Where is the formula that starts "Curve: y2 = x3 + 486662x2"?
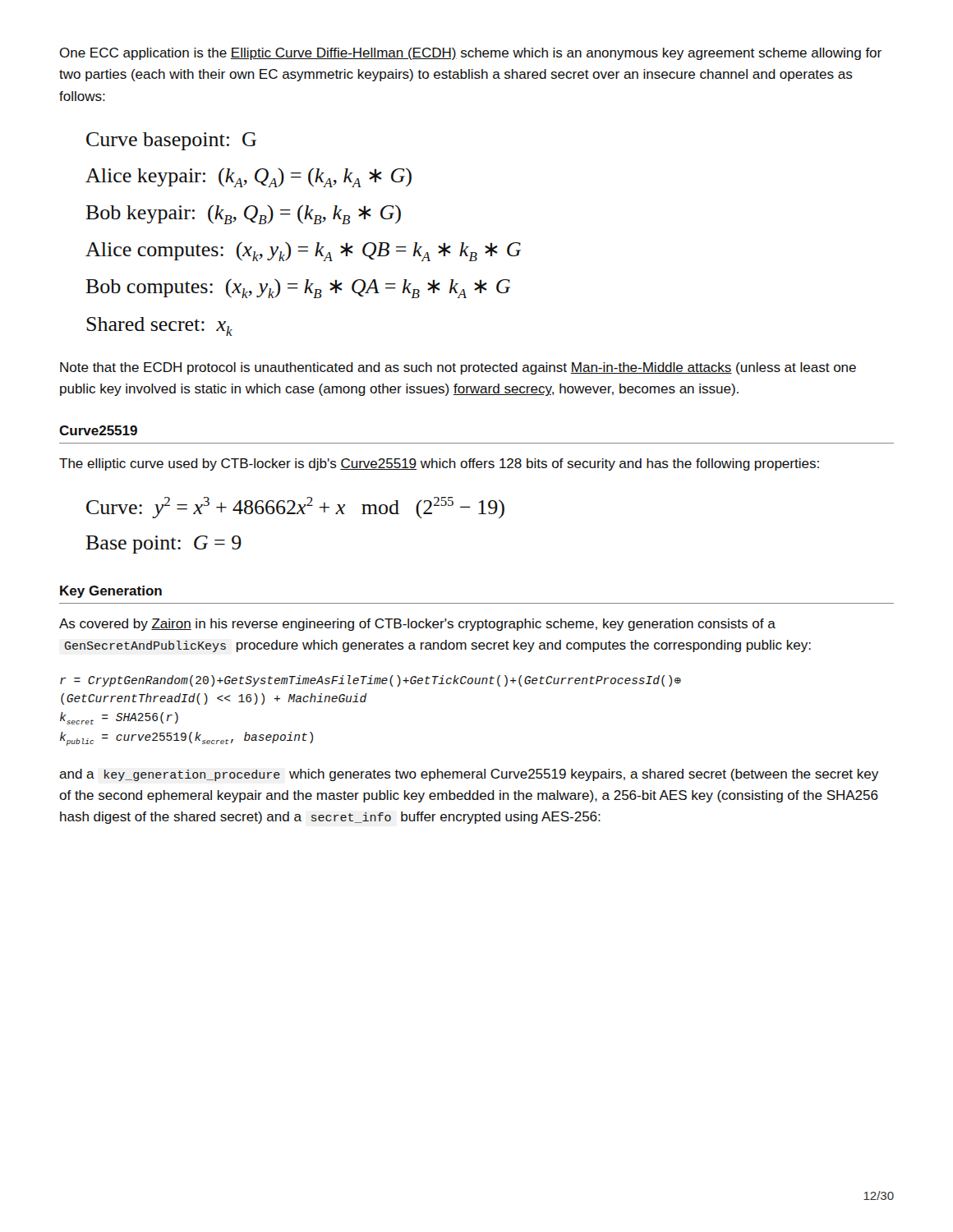Viewport: 953px width, 1232px height. (490, 525)
